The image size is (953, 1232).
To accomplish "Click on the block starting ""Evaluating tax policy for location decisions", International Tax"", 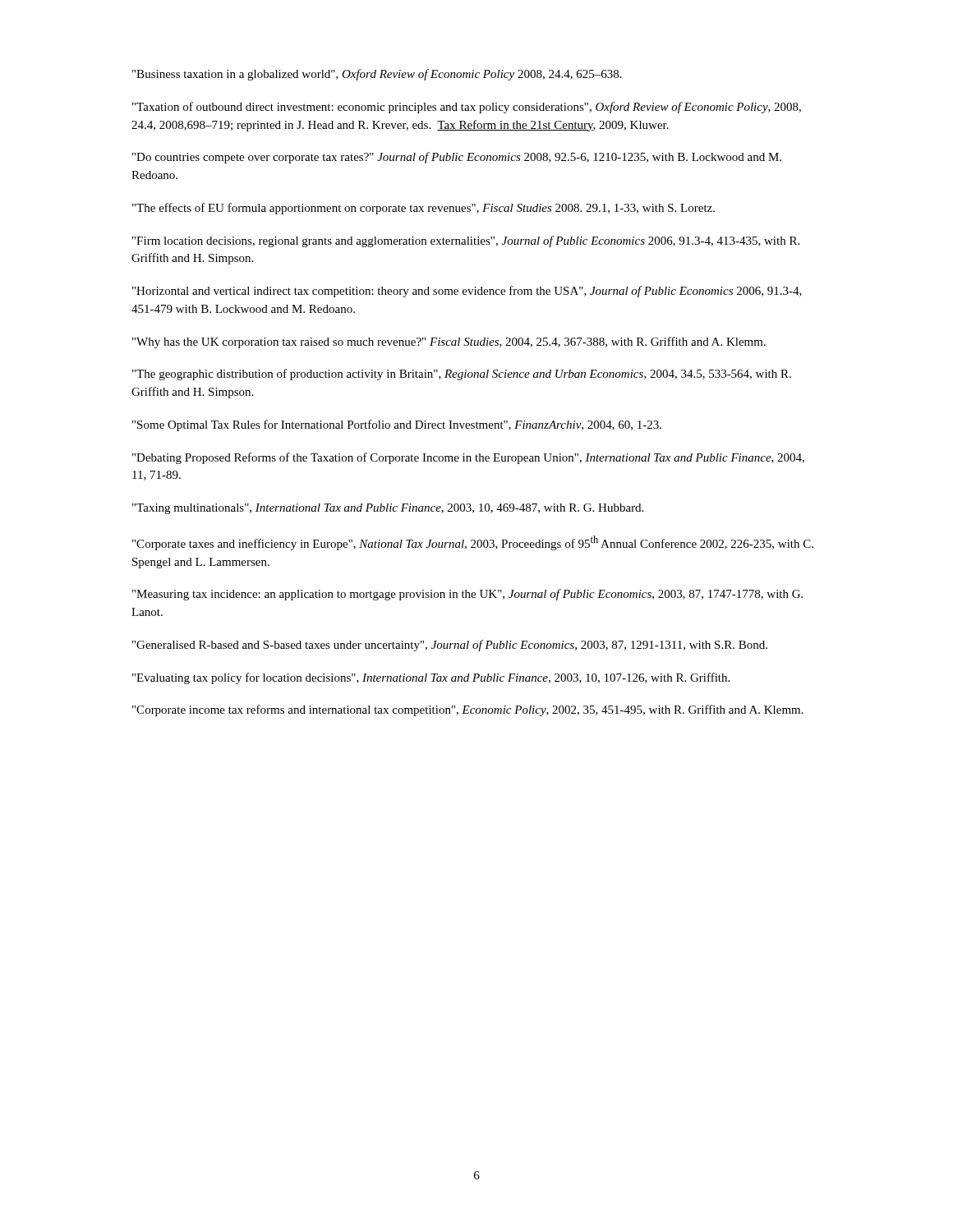I will pyautogui.click(x=431, y=677).
